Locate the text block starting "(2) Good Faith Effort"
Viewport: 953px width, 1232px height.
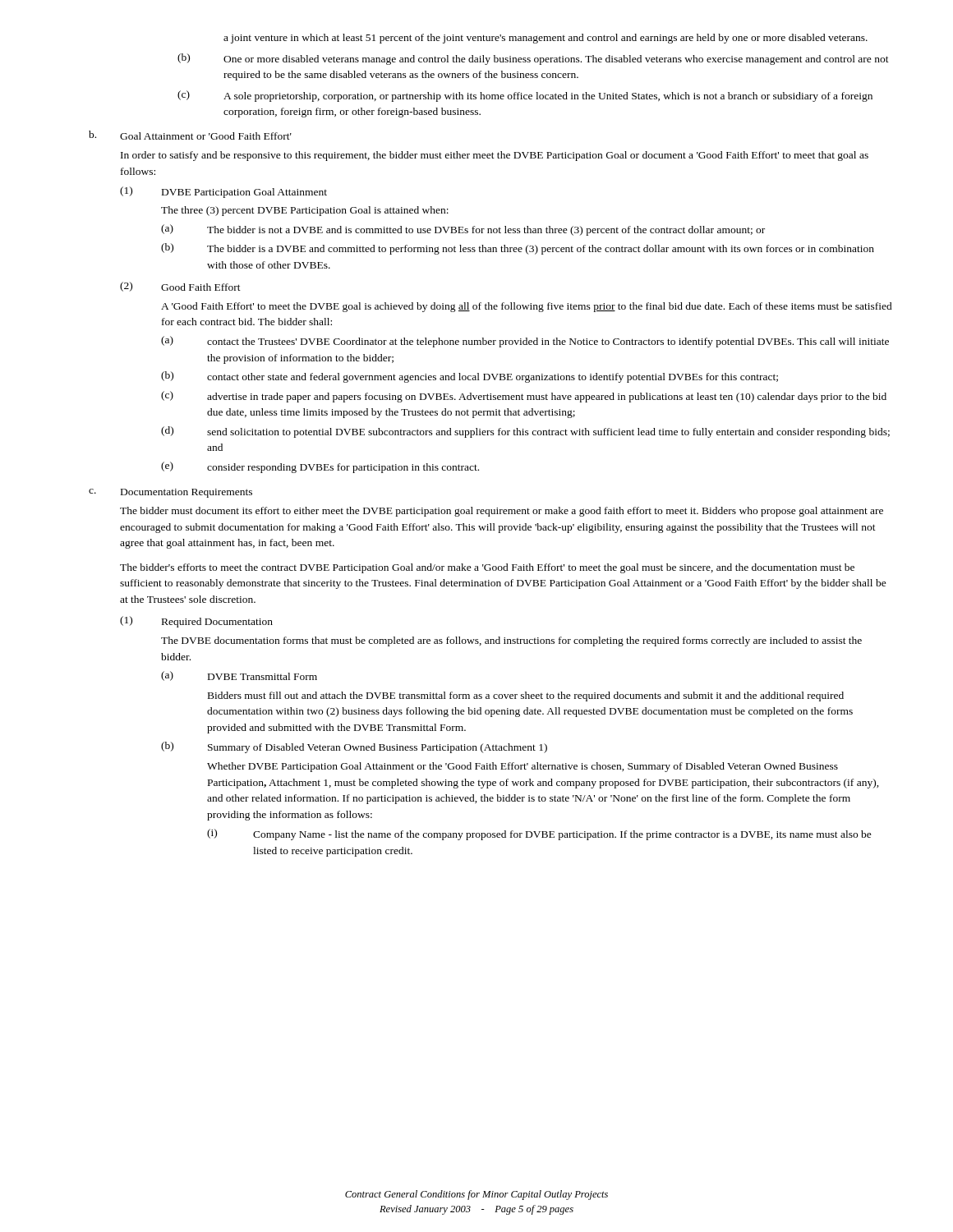[x=180, y=287]
